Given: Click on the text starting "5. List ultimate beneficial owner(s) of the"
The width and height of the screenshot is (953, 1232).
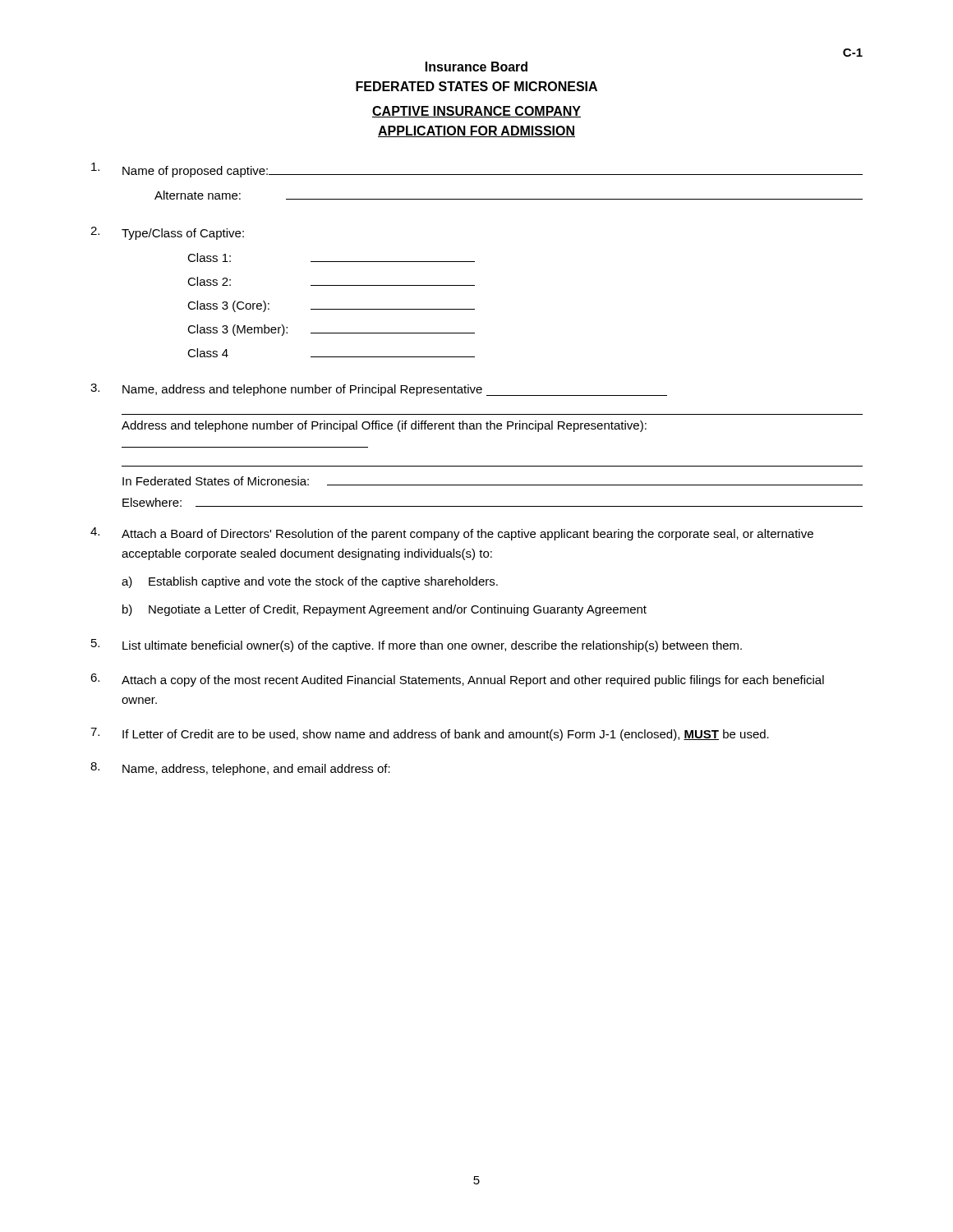Looking at the screenshot, I should point(476,646).
